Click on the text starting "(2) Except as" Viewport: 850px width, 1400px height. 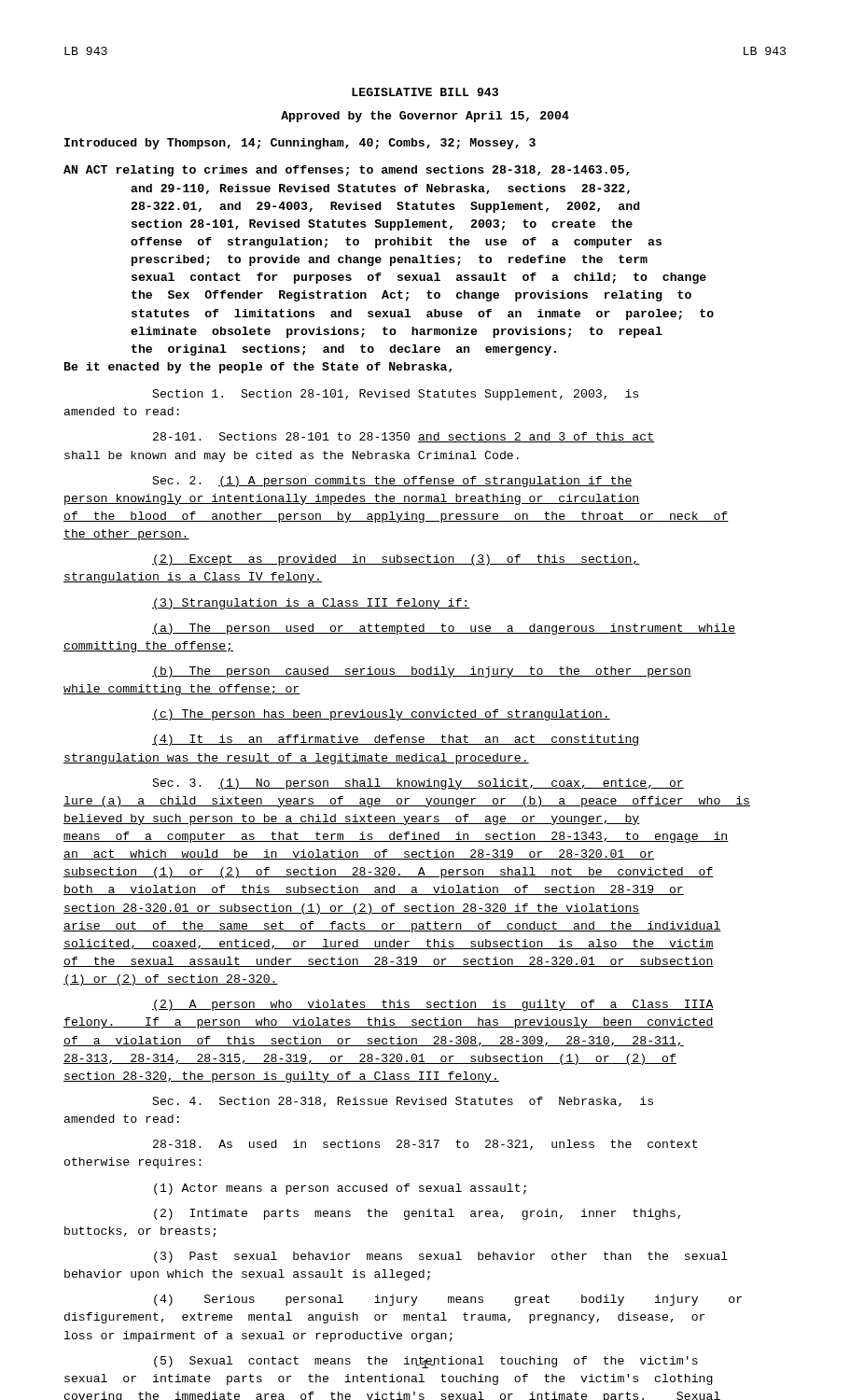[x=425, y=569]
